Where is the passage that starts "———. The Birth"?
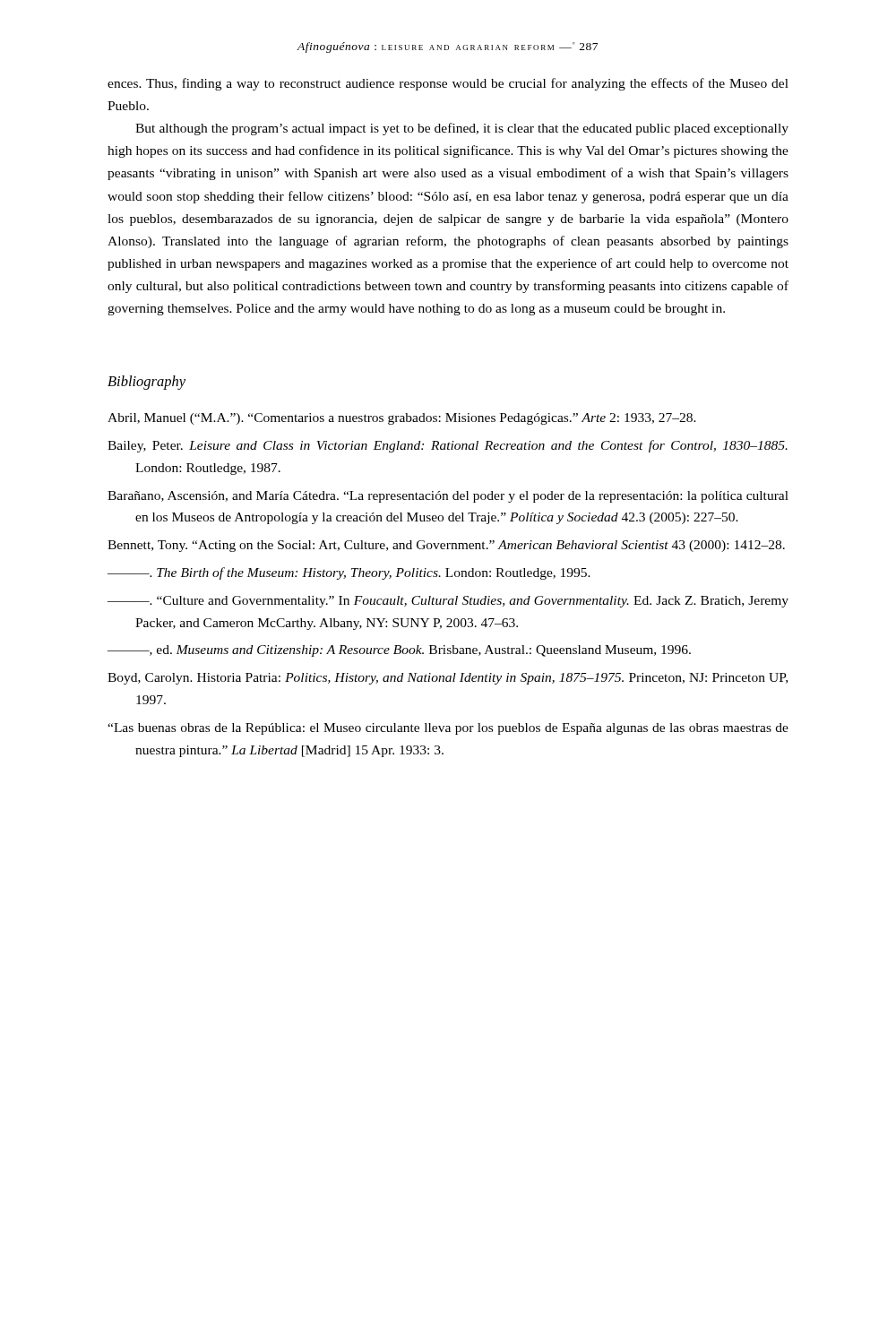This screenshot has height=1344, width=896. point(349,572)
